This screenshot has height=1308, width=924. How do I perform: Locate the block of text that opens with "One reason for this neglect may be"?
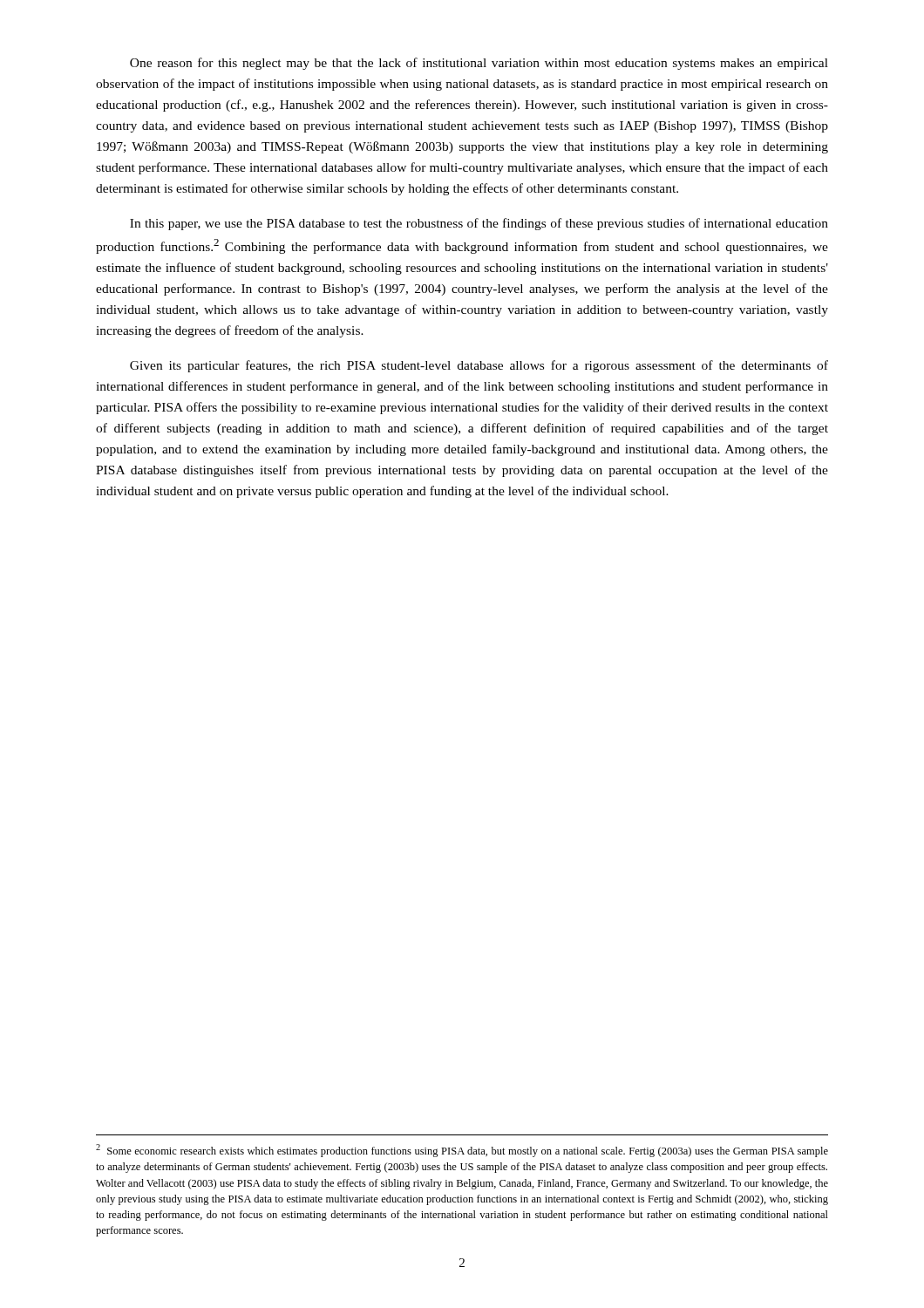click(462, 125)
